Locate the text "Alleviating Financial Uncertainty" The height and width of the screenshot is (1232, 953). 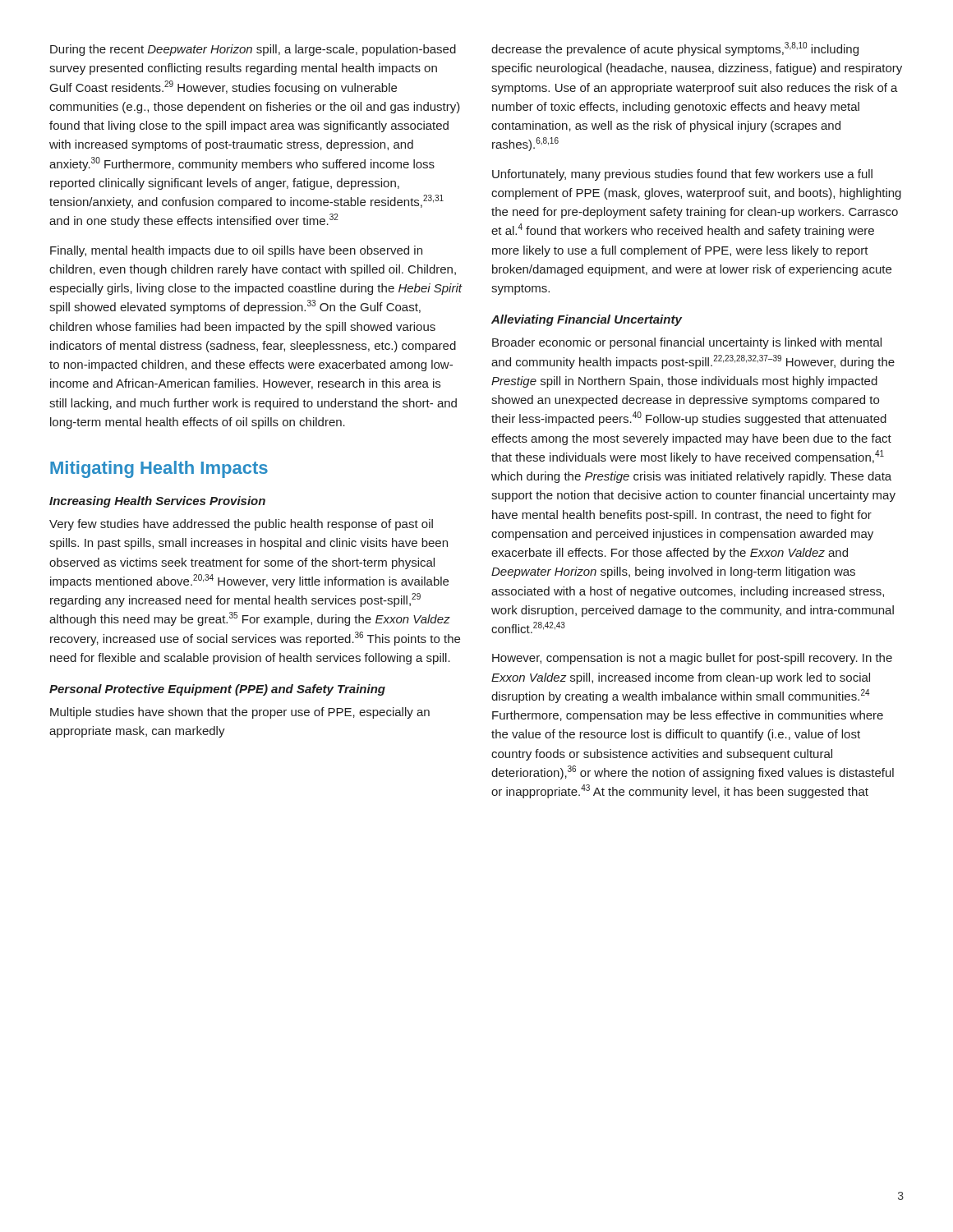586,319
